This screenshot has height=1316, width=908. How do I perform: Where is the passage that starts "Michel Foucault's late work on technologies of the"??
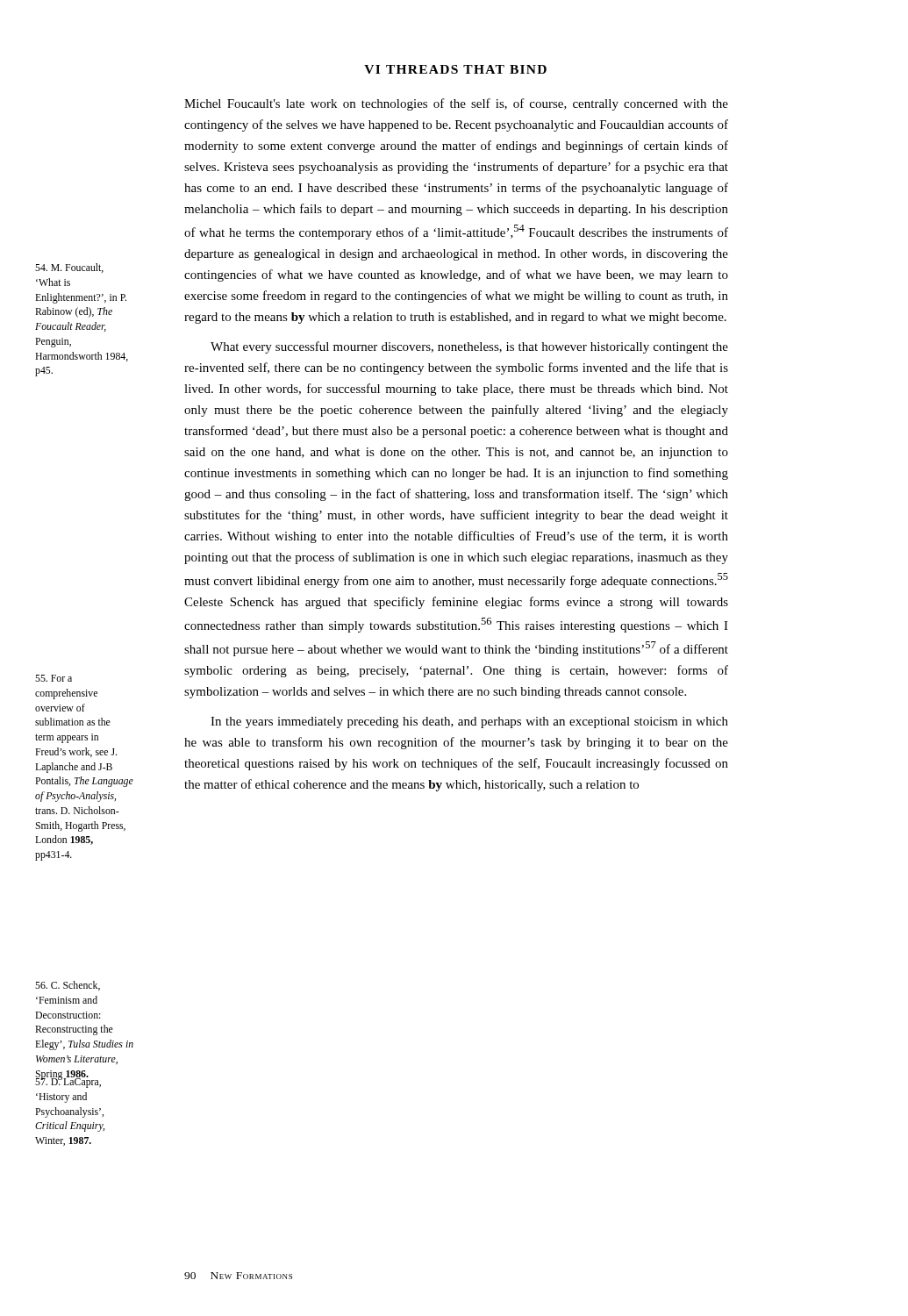click(x=456, y=444)
